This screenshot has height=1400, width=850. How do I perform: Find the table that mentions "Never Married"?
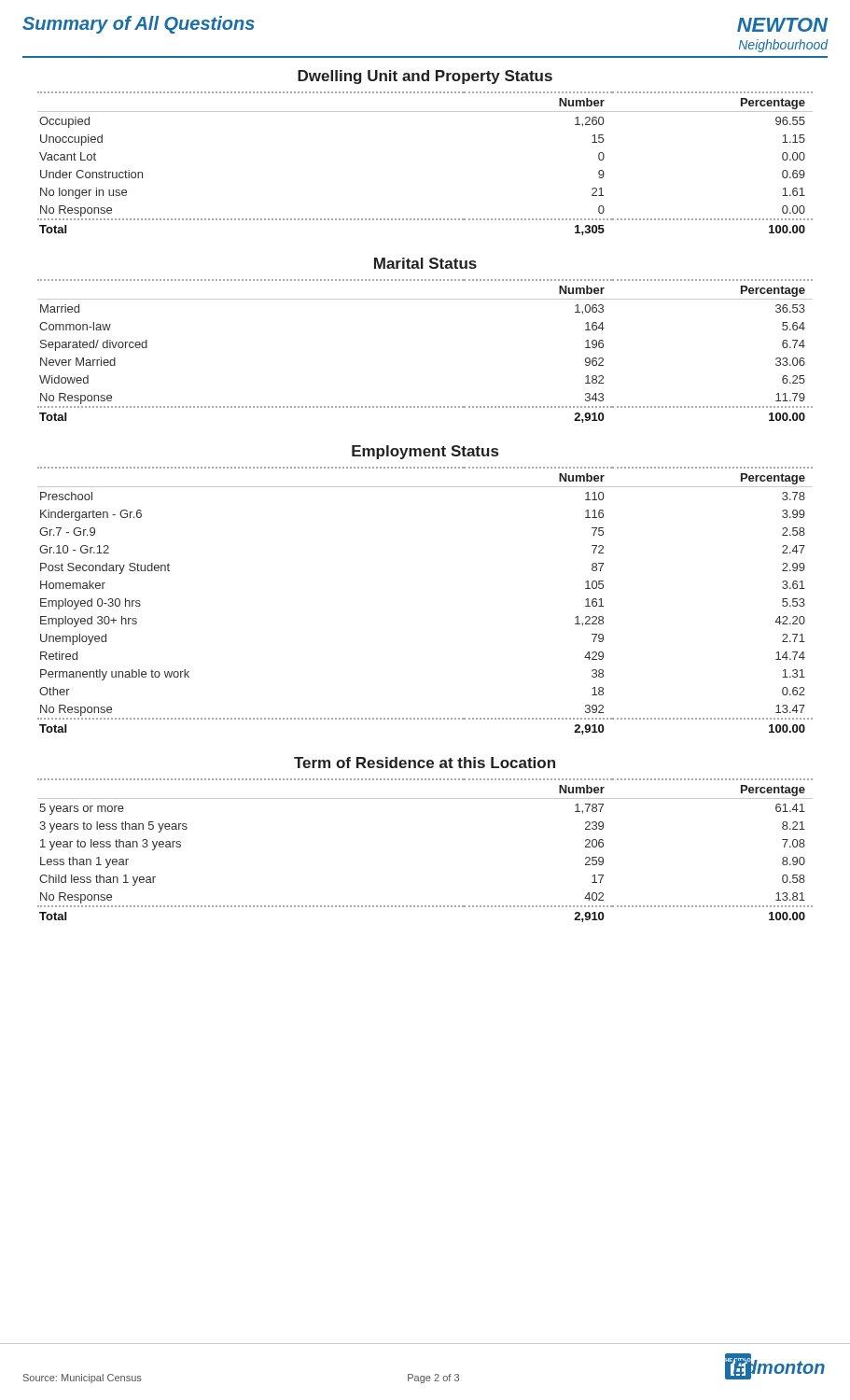point(425,352)
